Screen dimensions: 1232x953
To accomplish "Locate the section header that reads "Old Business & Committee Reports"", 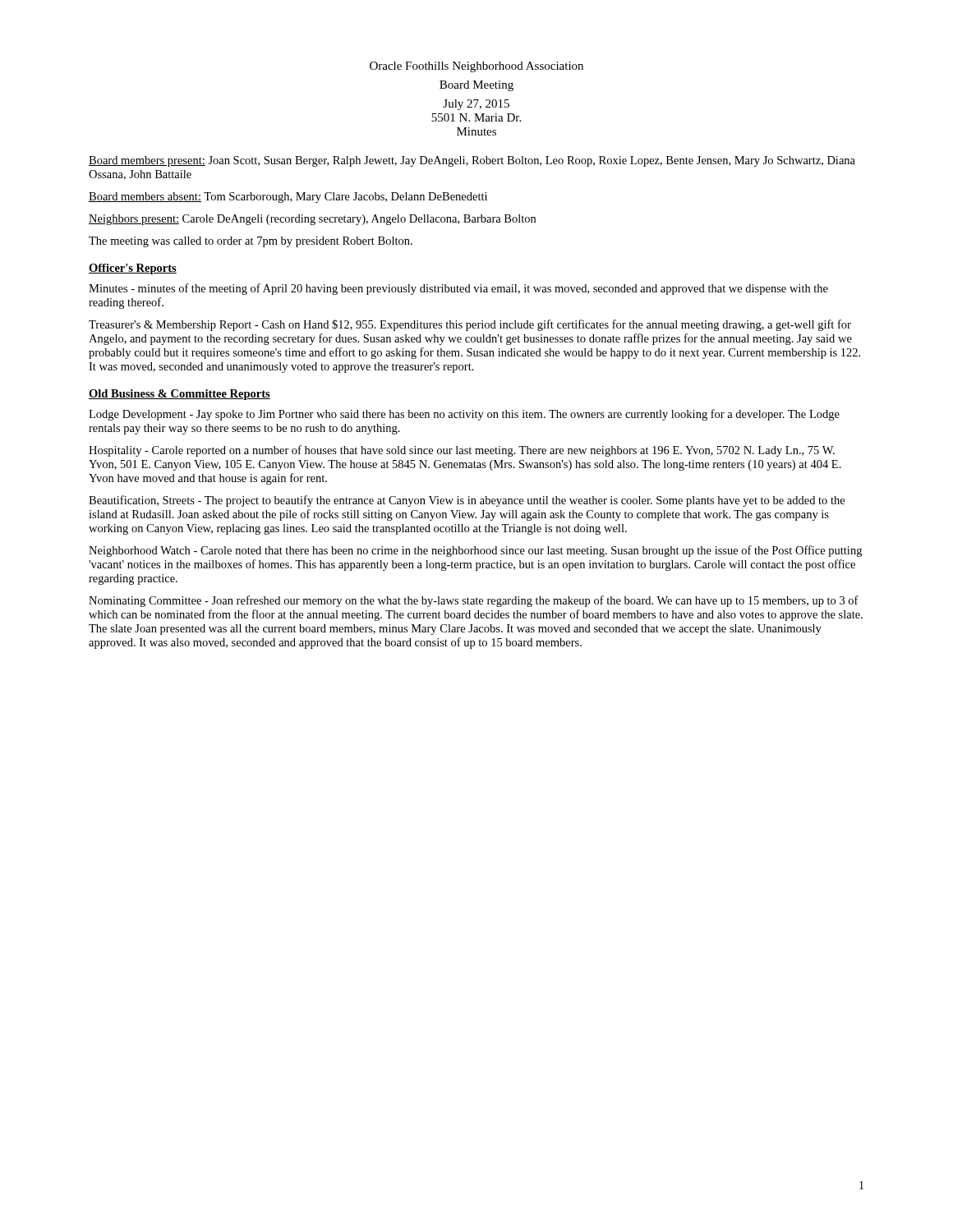I will click(179, 393).
